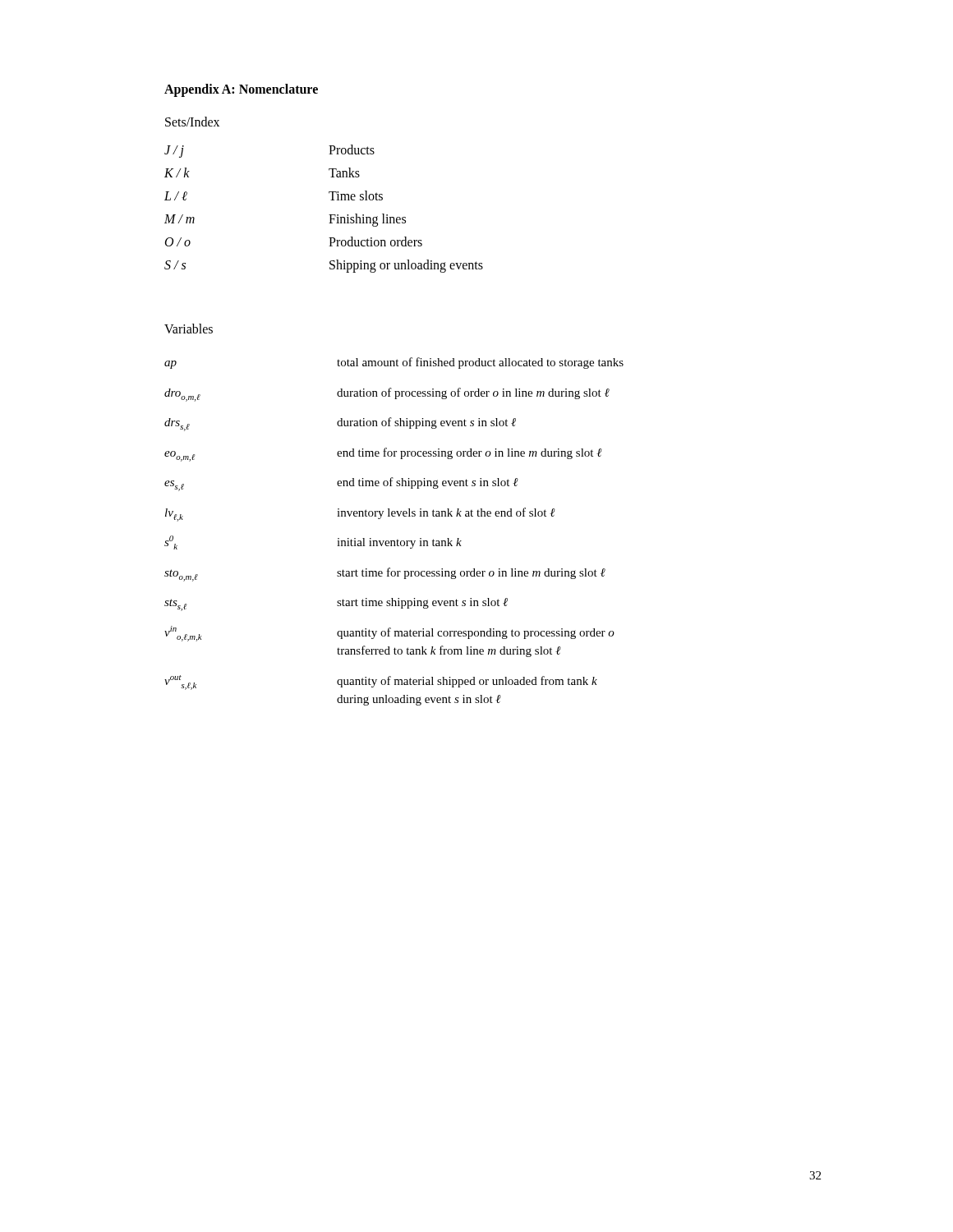Select the list item with the text "s0k initial inventory in tank k"
The width and height of the screenshot is (953, 1232).
click(170, 541)
